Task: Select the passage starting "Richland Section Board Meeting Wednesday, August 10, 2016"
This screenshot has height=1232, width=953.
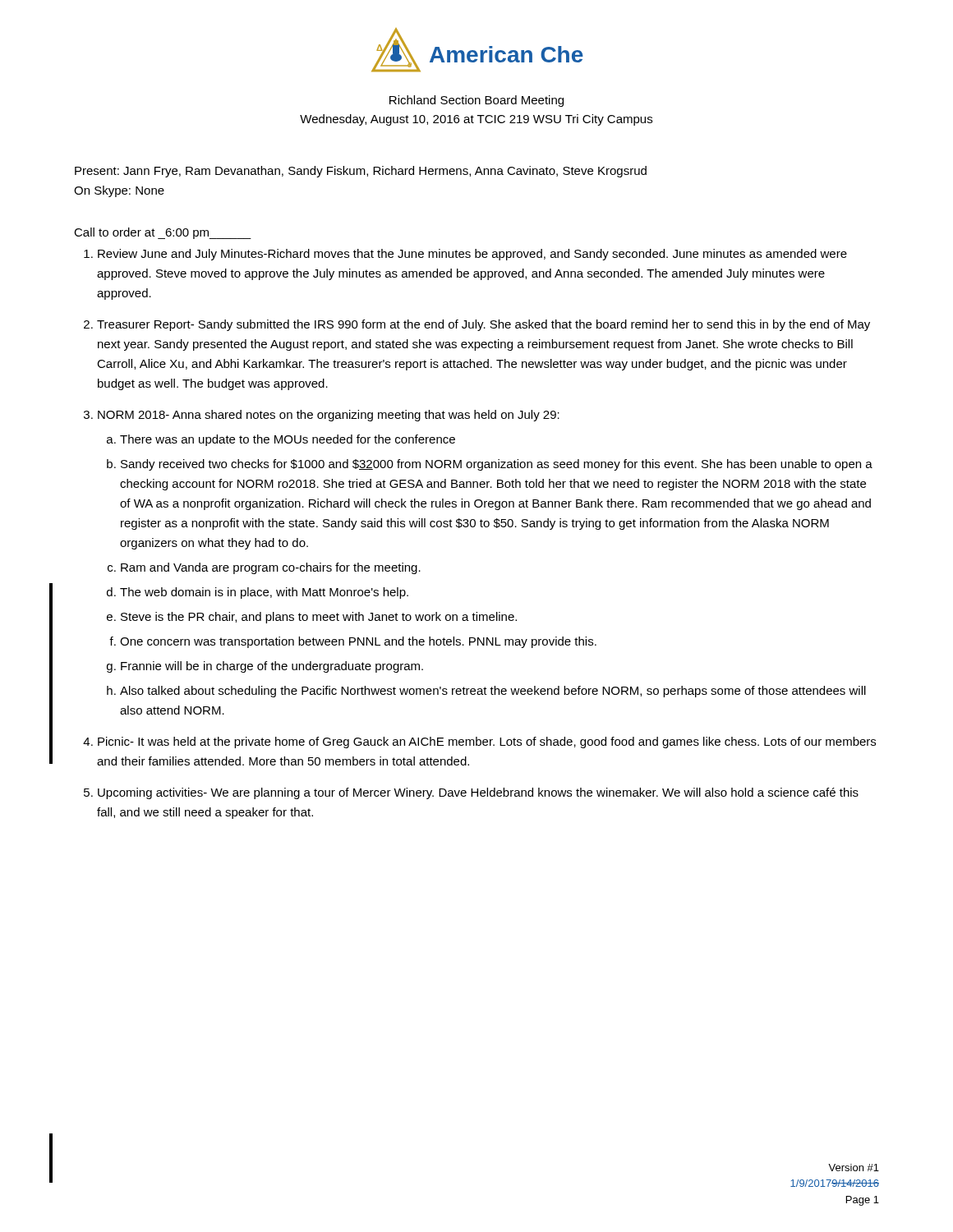Action: (476, 109)
